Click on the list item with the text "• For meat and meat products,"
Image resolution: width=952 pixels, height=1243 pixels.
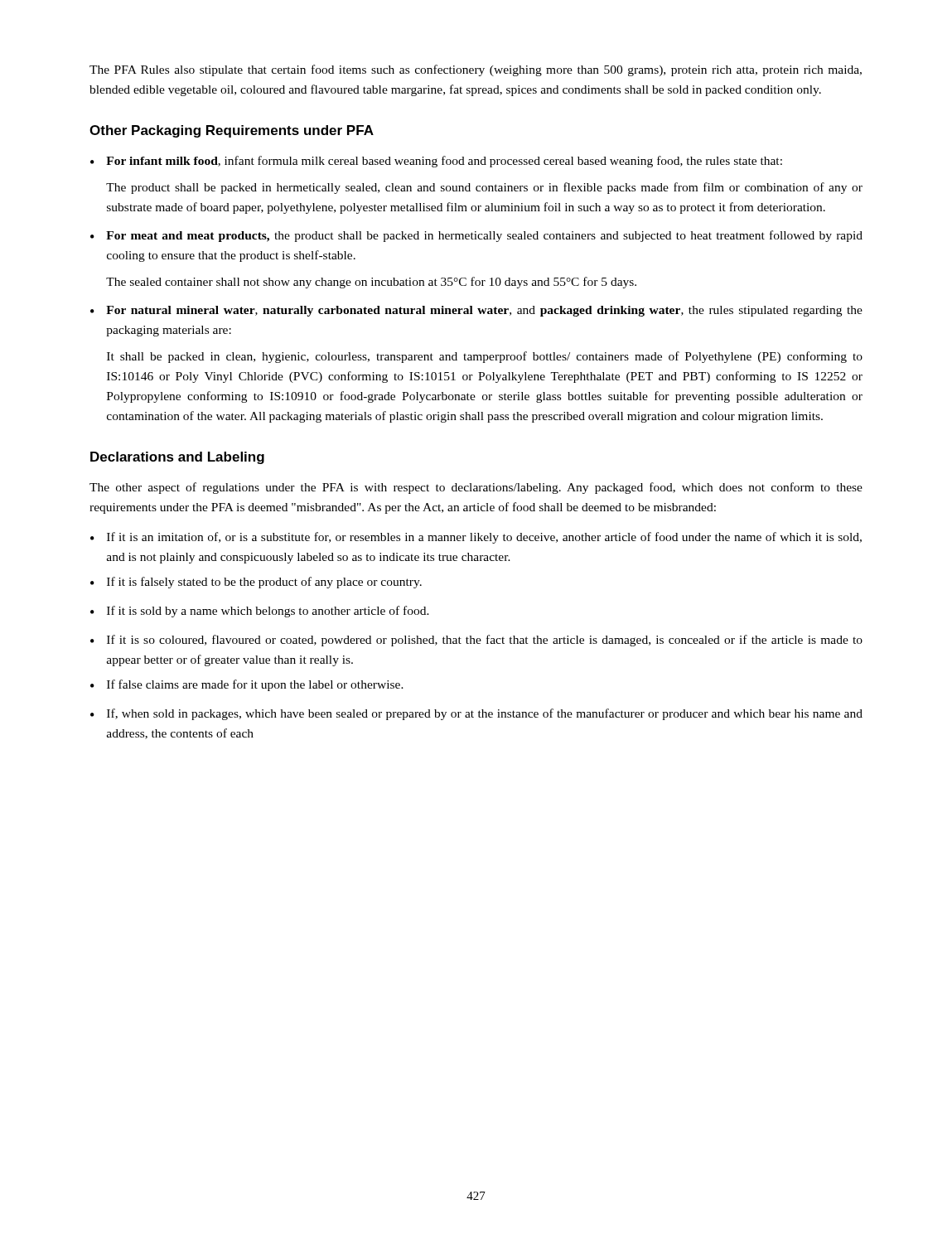pos(476,236)
